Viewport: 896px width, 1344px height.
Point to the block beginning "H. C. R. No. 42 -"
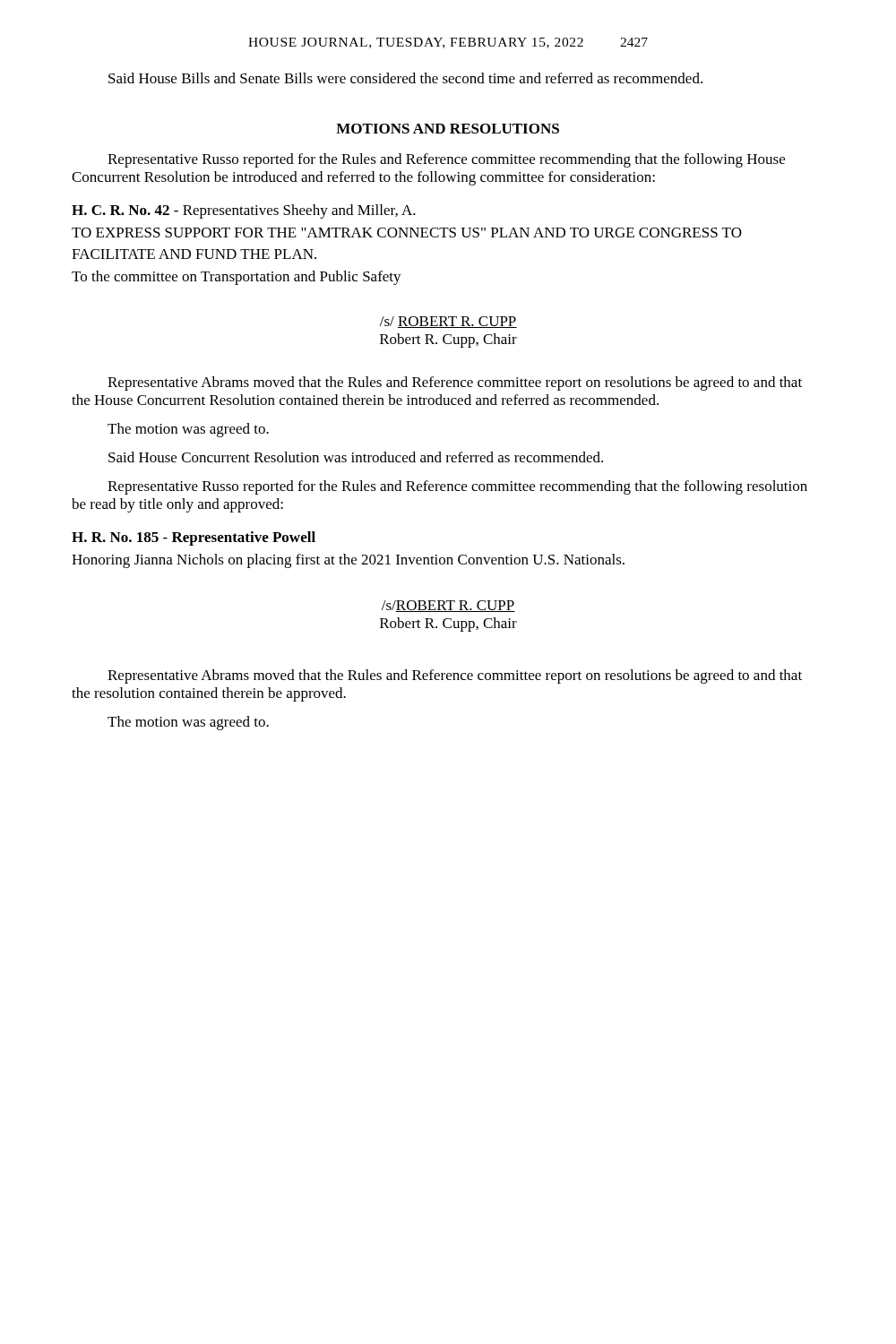[448, 243]
